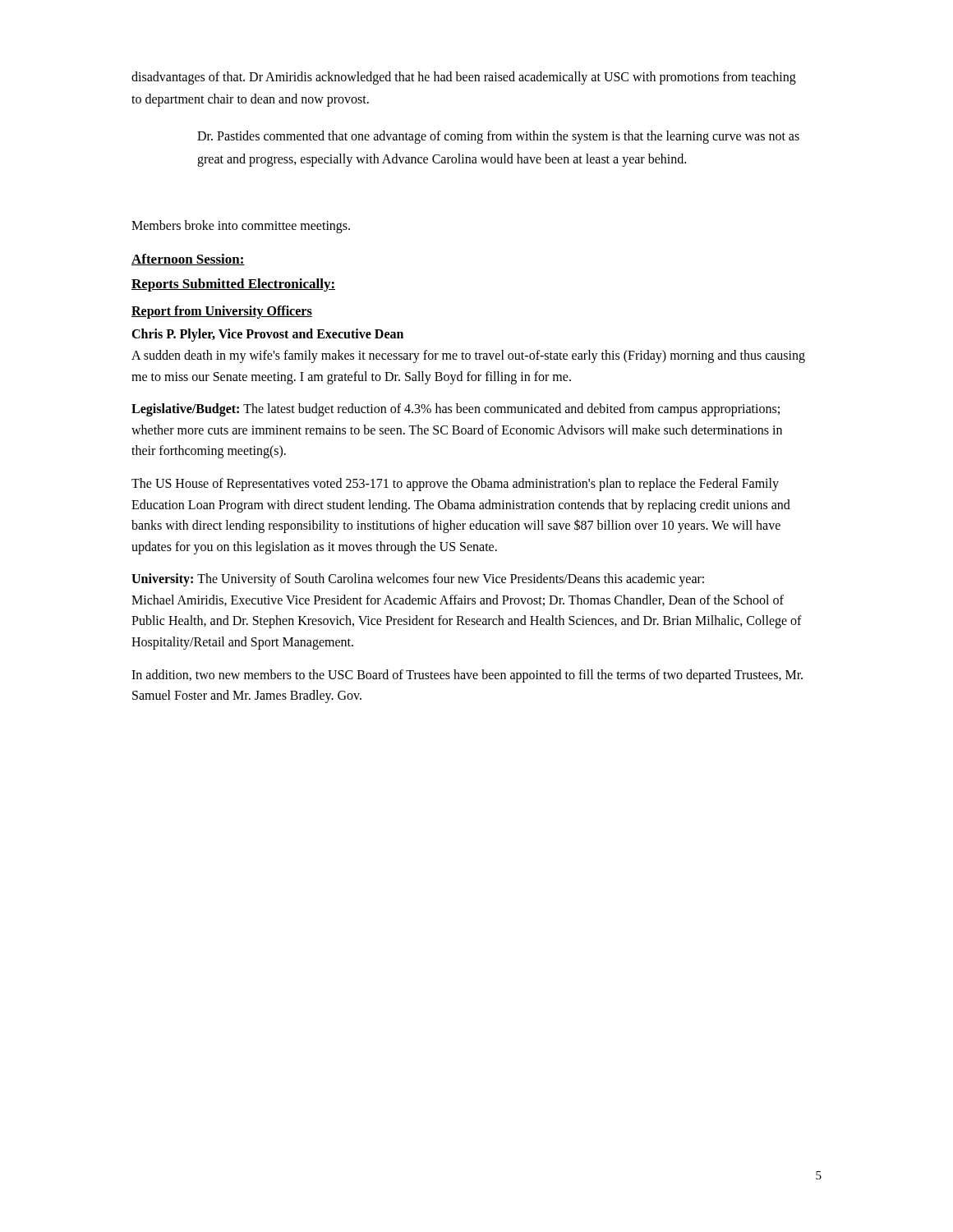Click on the element starting "Reports Submitted Electronically:"

coord(233,285)
